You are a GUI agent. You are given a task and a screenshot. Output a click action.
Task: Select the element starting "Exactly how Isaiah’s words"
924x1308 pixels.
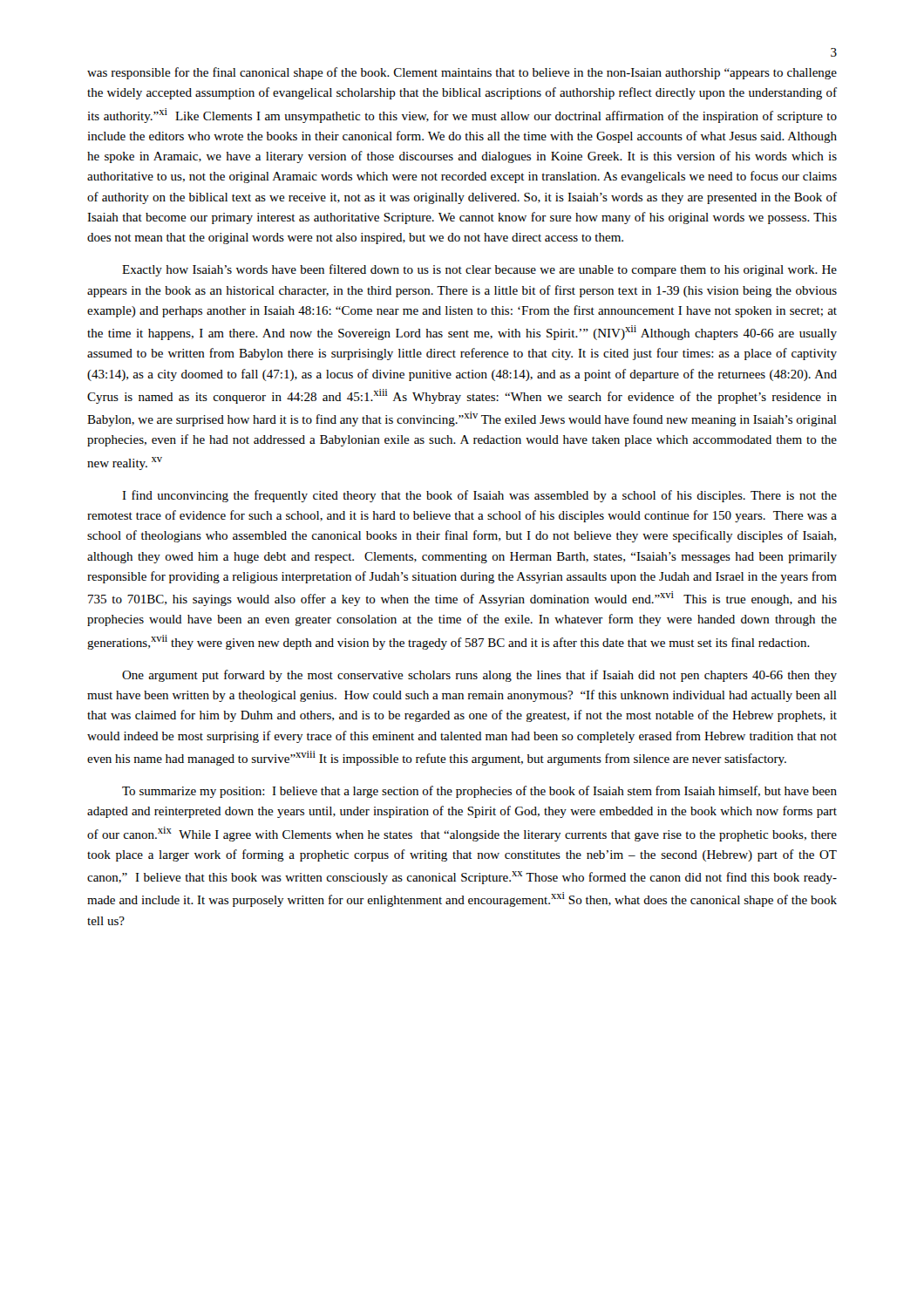pos(462,366)
